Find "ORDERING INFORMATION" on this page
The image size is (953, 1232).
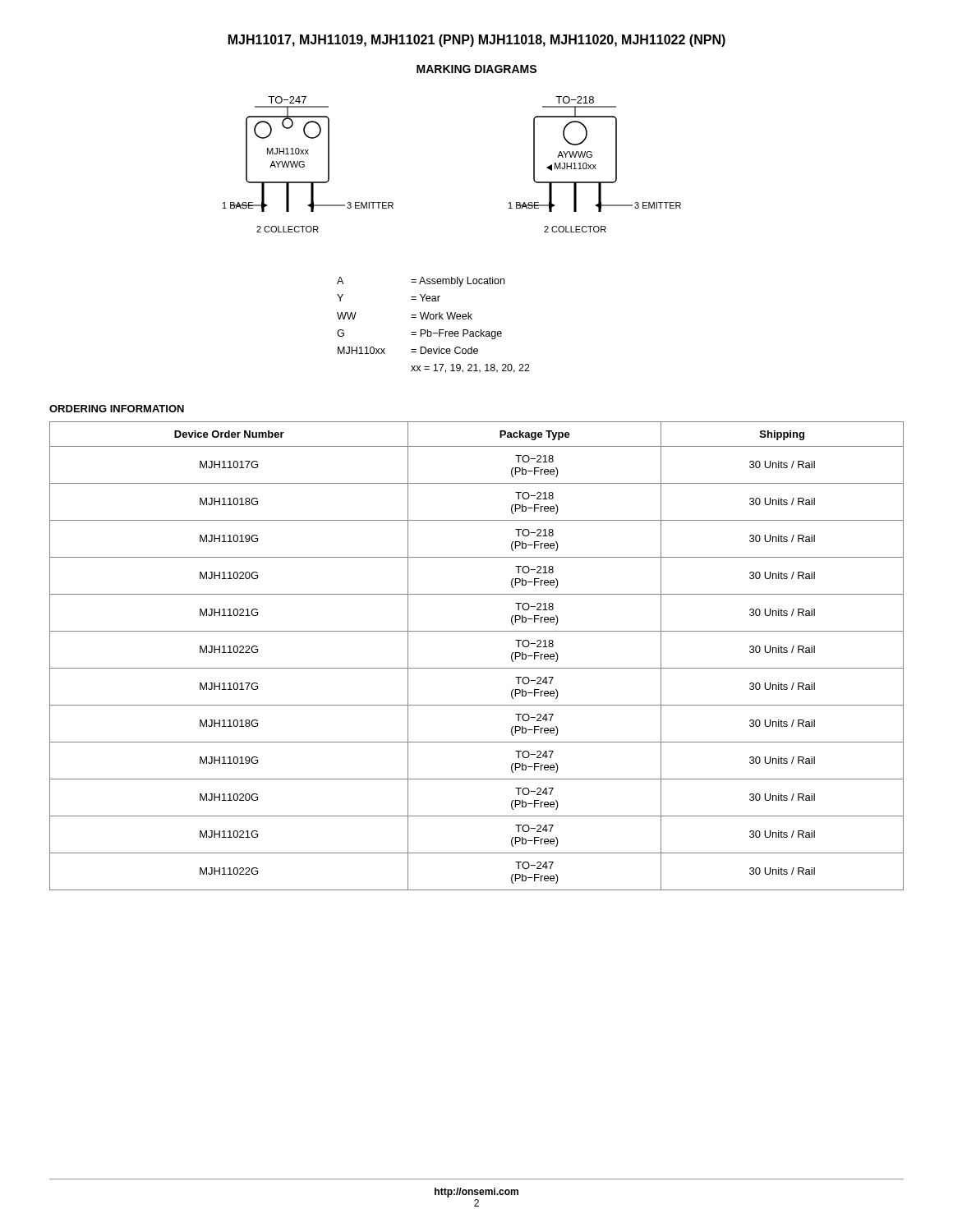pyautogui.click(x=117, y=408)
